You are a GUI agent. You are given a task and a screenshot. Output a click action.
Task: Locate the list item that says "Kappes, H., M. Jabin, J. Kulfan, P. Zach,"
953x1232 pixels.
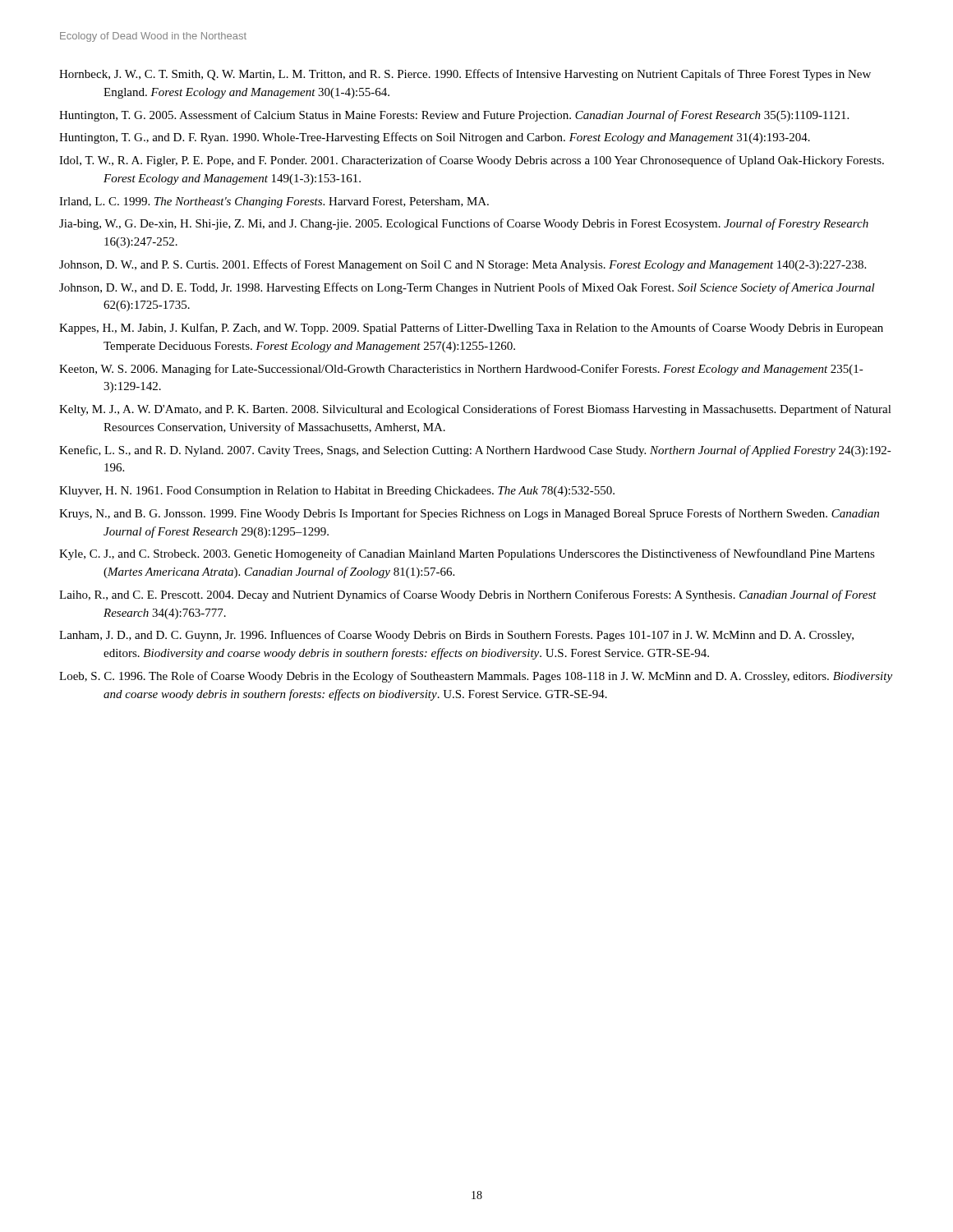471,337
